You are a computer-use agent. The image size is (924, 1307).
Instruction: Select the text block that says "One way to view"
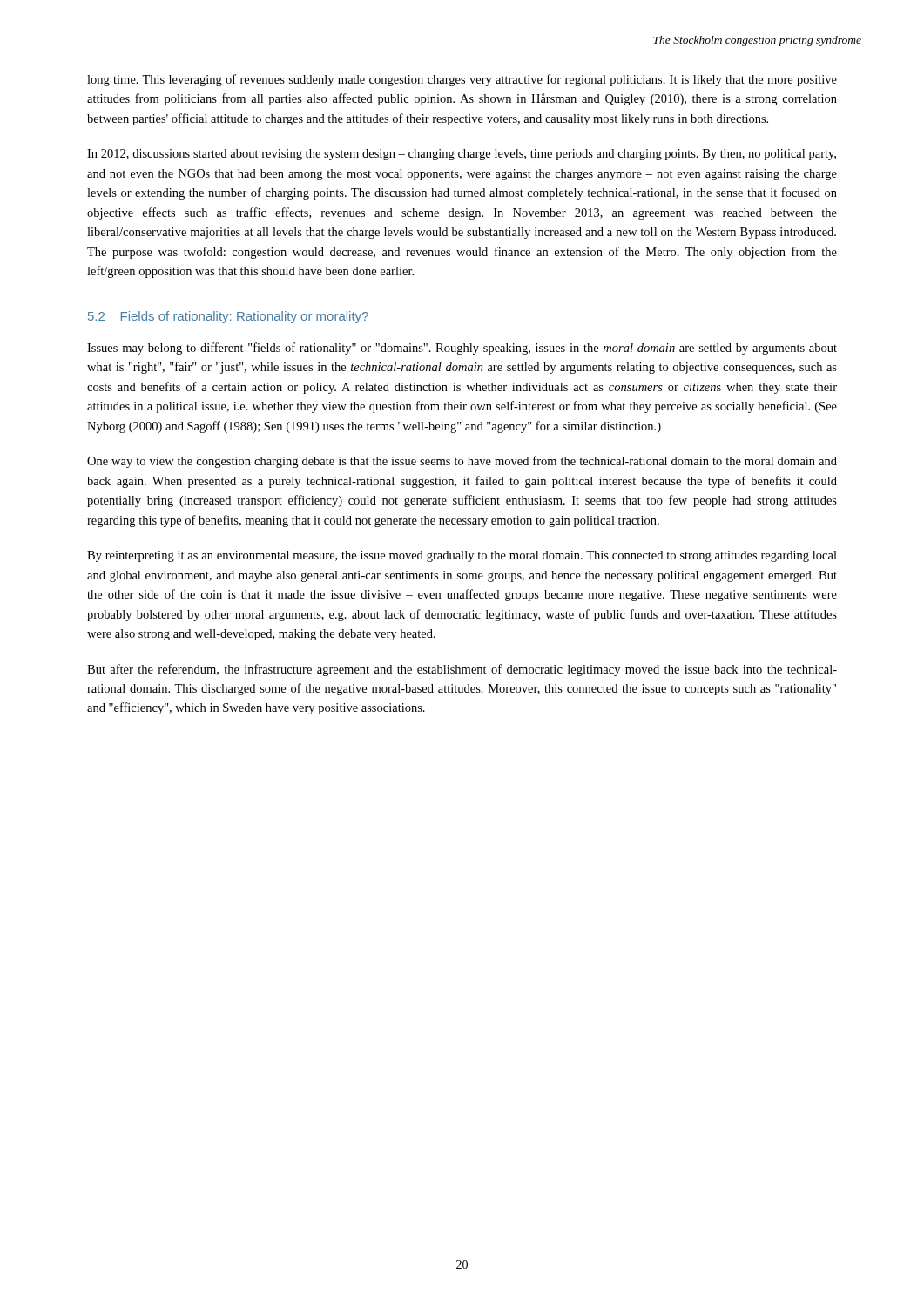pyautogui.click(x=462, y=491)
